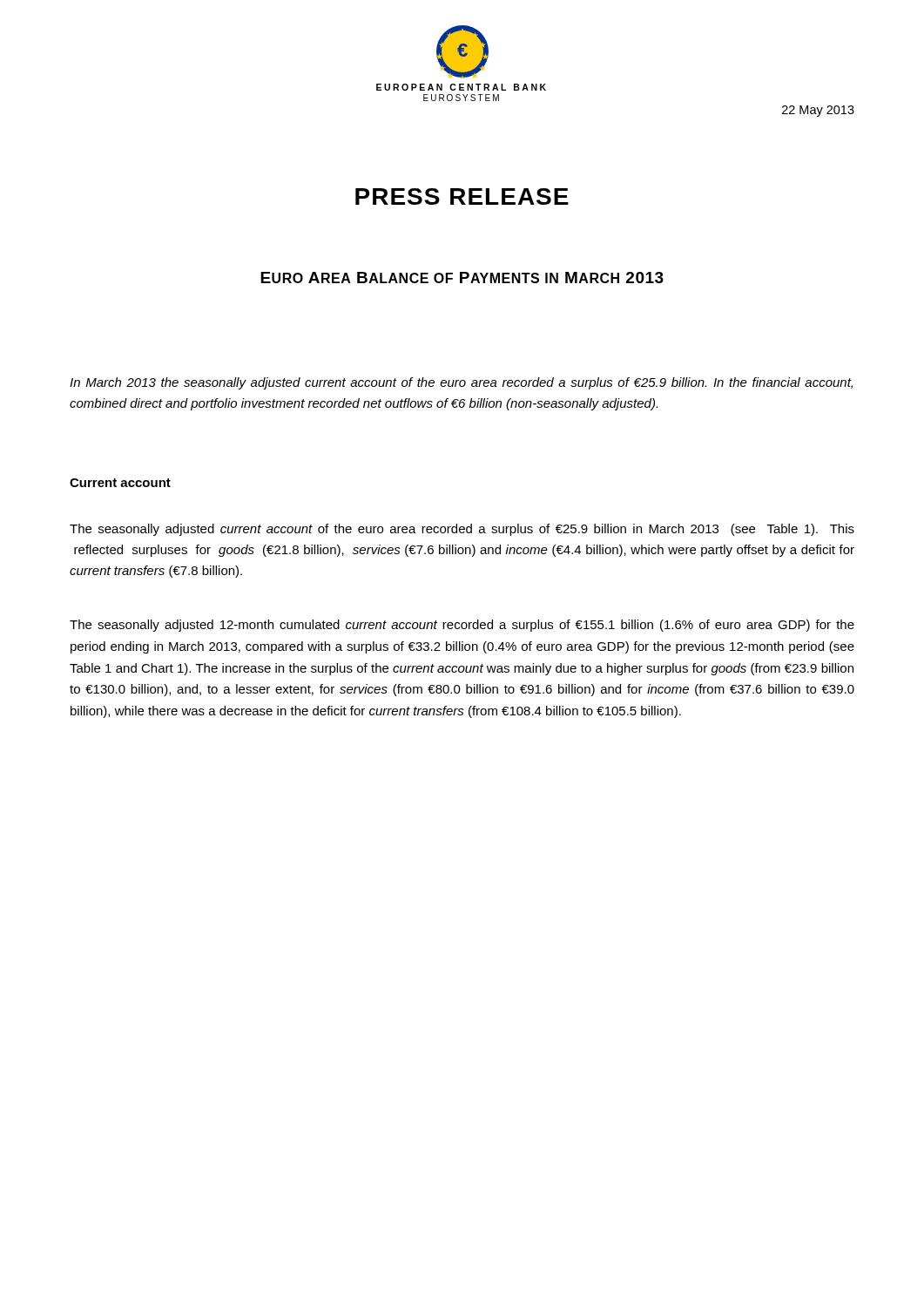Viewport: 924px width, 1307px height.
Task: Locate the logo
Action: pyautogui.click(x=462, y=64)
